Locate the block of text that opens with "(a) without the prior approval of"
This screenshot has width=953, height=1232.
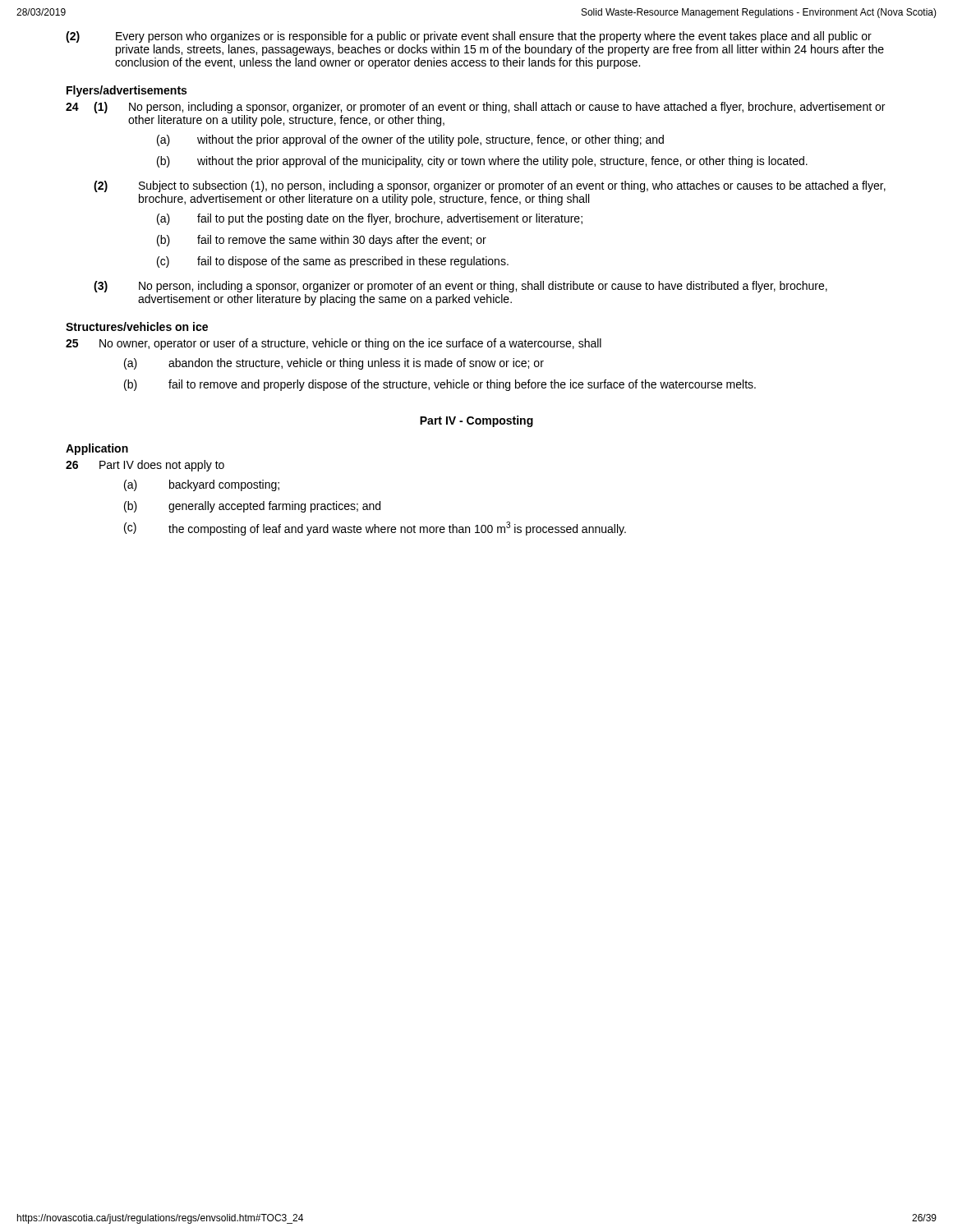tap(522, 140)
